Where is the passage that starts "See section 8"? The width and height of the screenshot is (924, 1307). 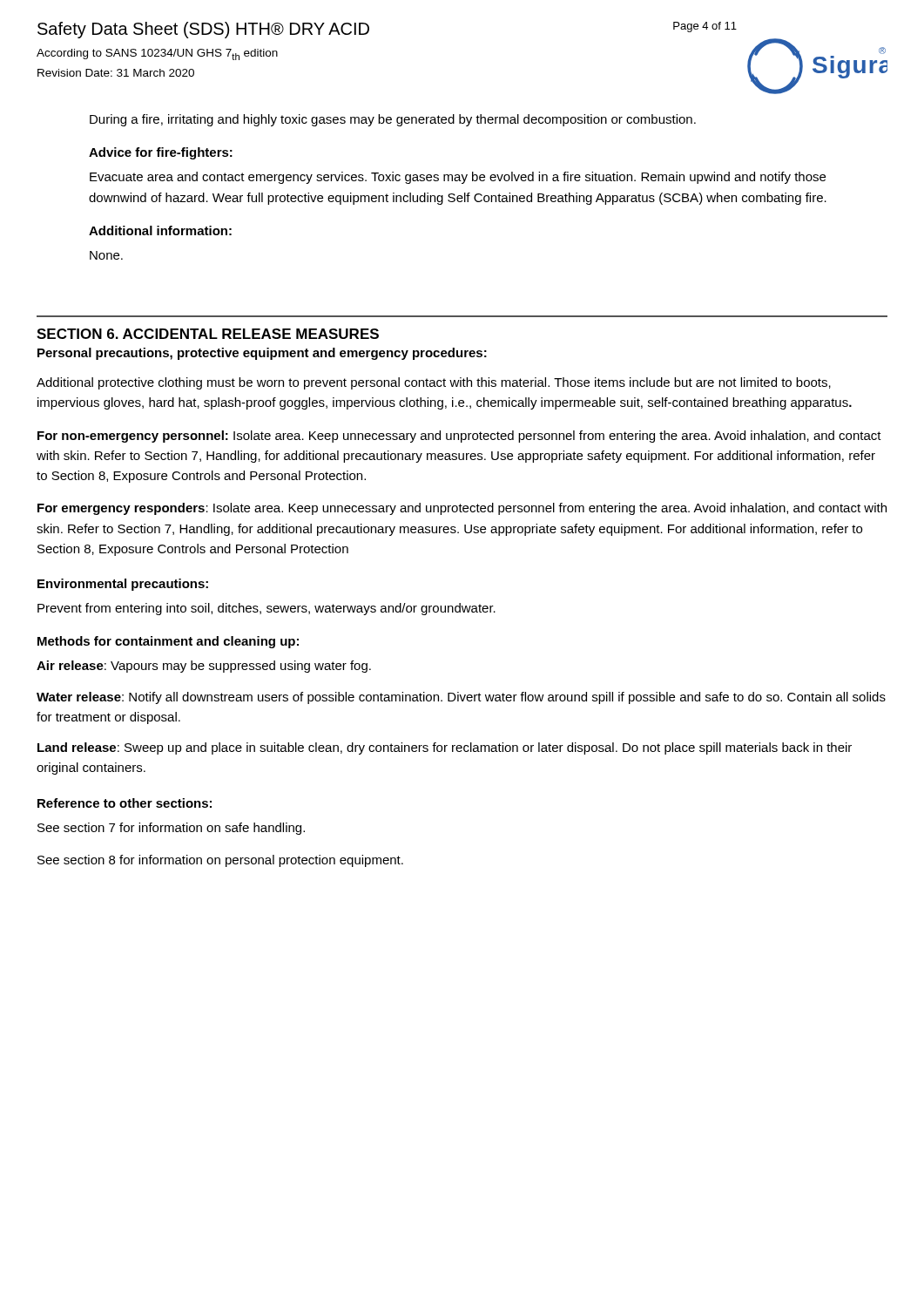pos(220,859)
